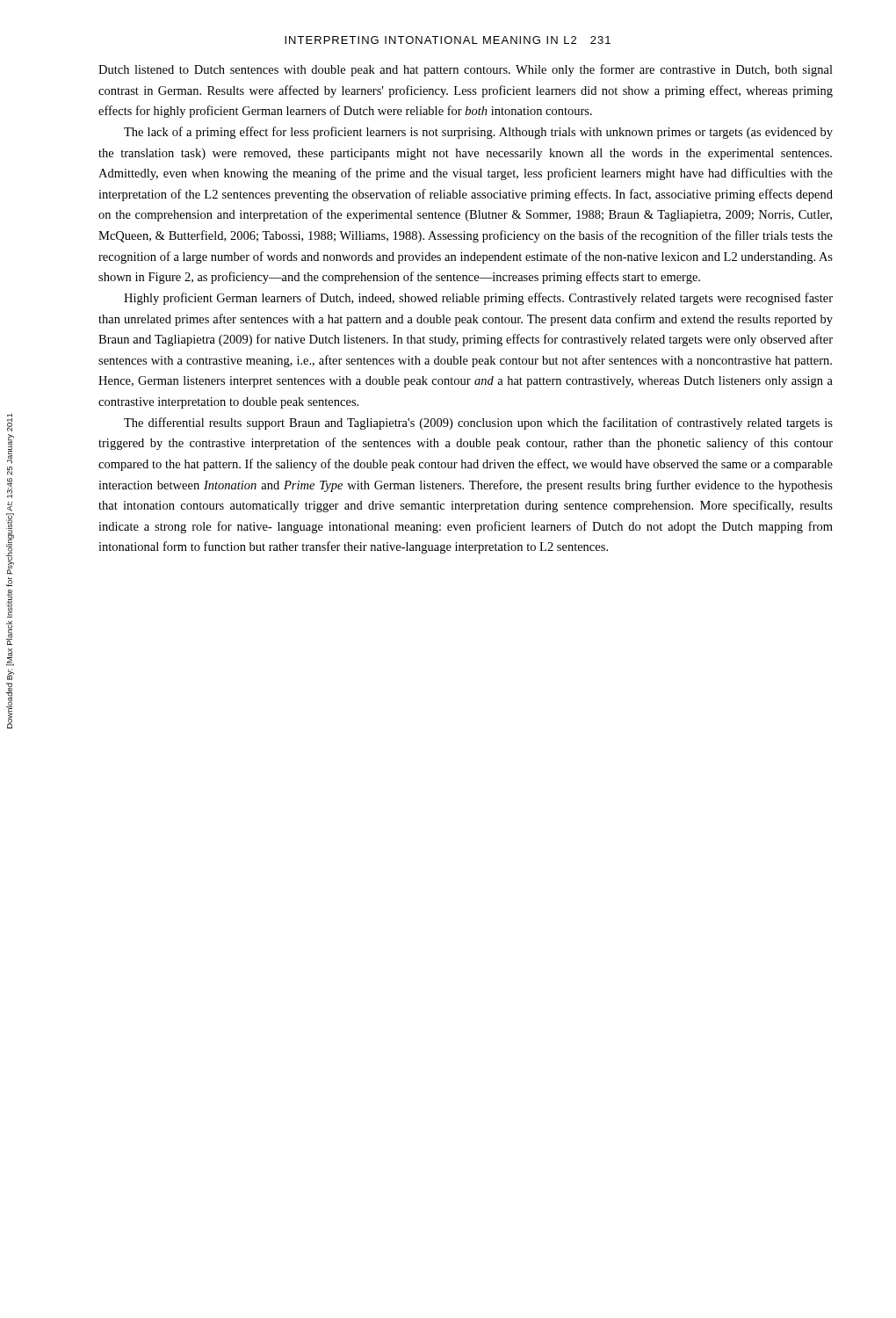
Task: Select the element starting "Highly proficient German learners"
Action: (466, 350)
